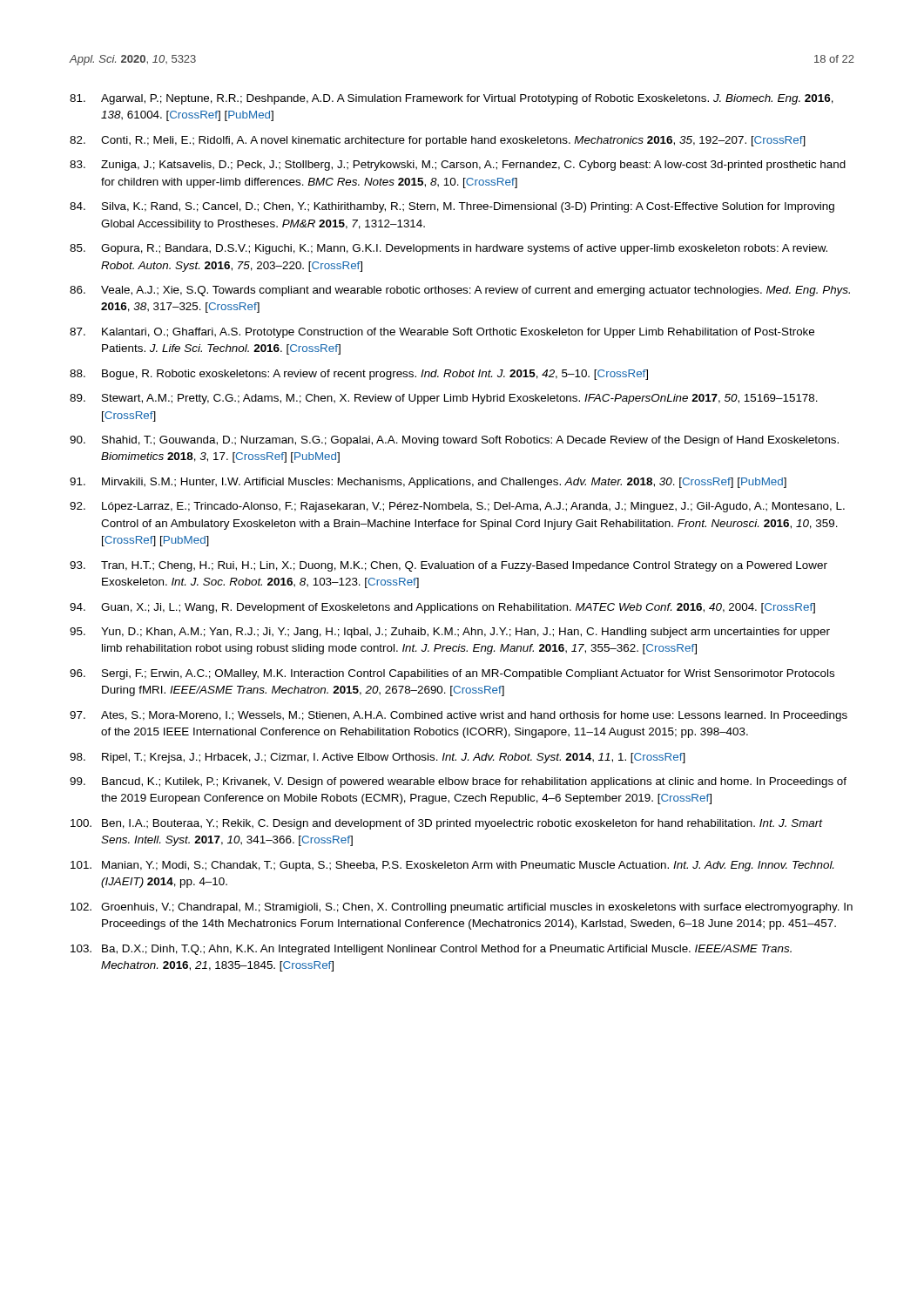Point to the element starting "95. Yun, D.; Khan,"

click(462, 640)
